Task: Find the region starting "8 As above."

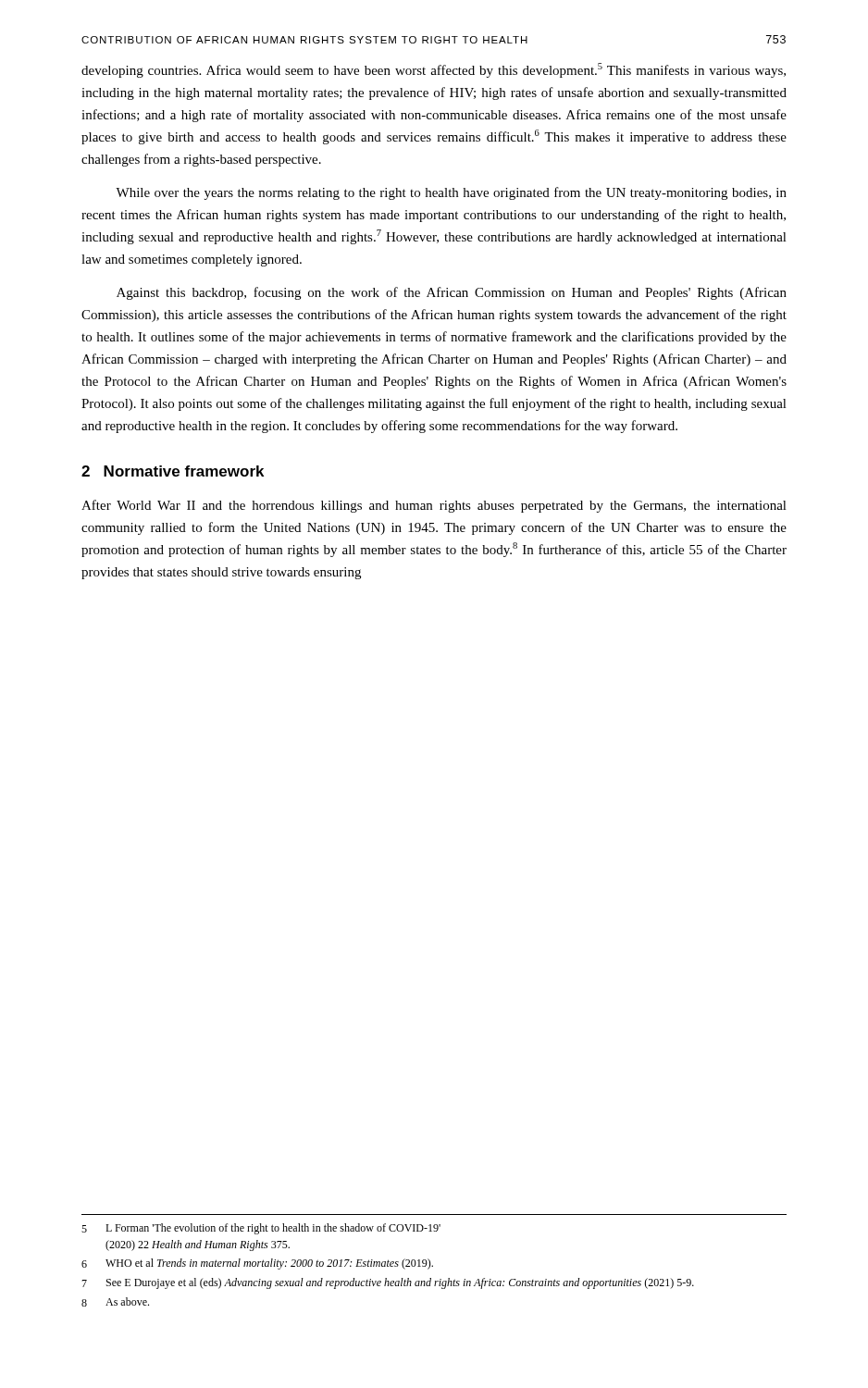Action: coord(116,1303)
